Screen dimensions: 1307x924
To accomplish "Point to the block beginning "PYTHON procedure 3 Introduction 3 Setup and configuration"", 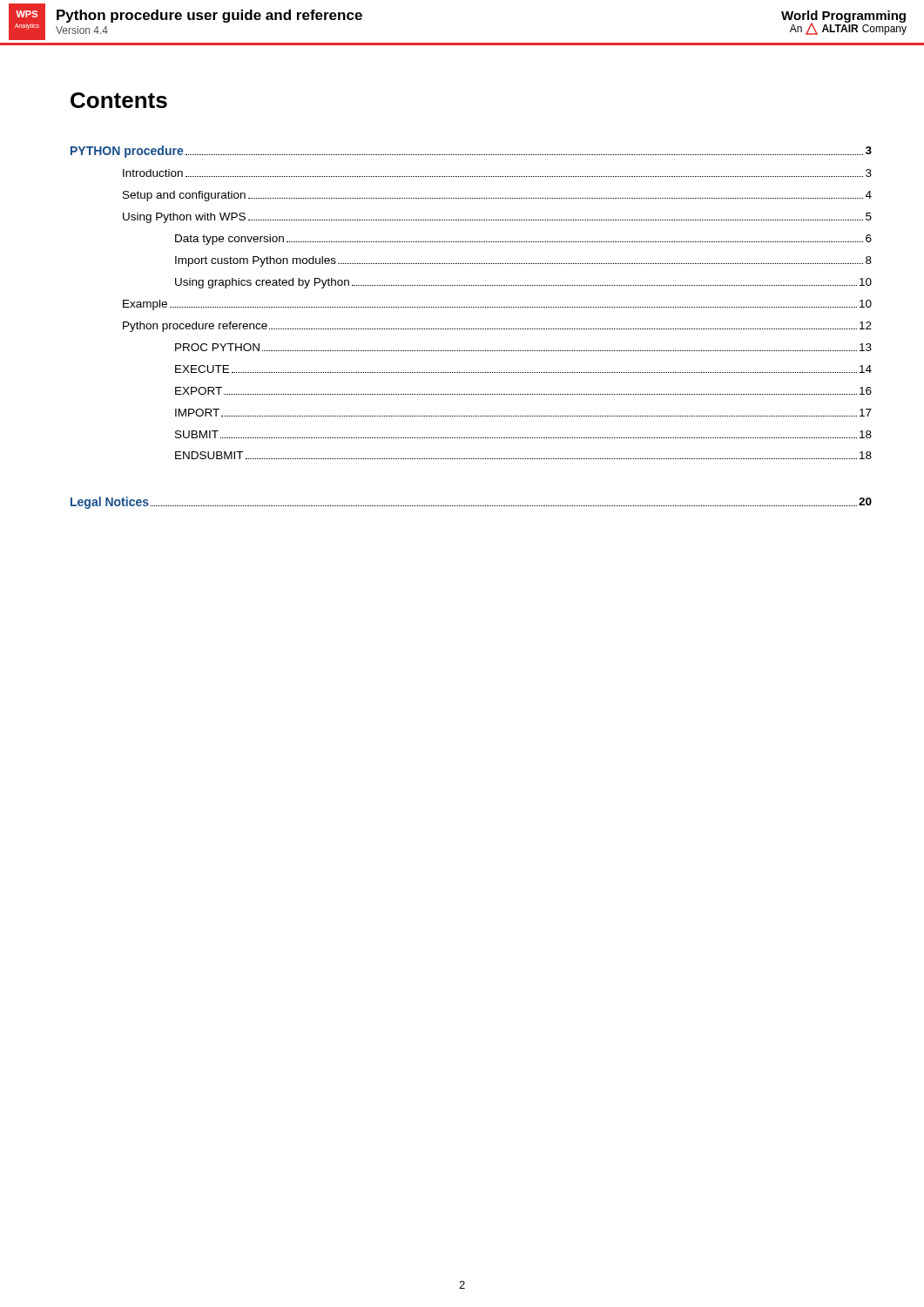I will [471, 327].
